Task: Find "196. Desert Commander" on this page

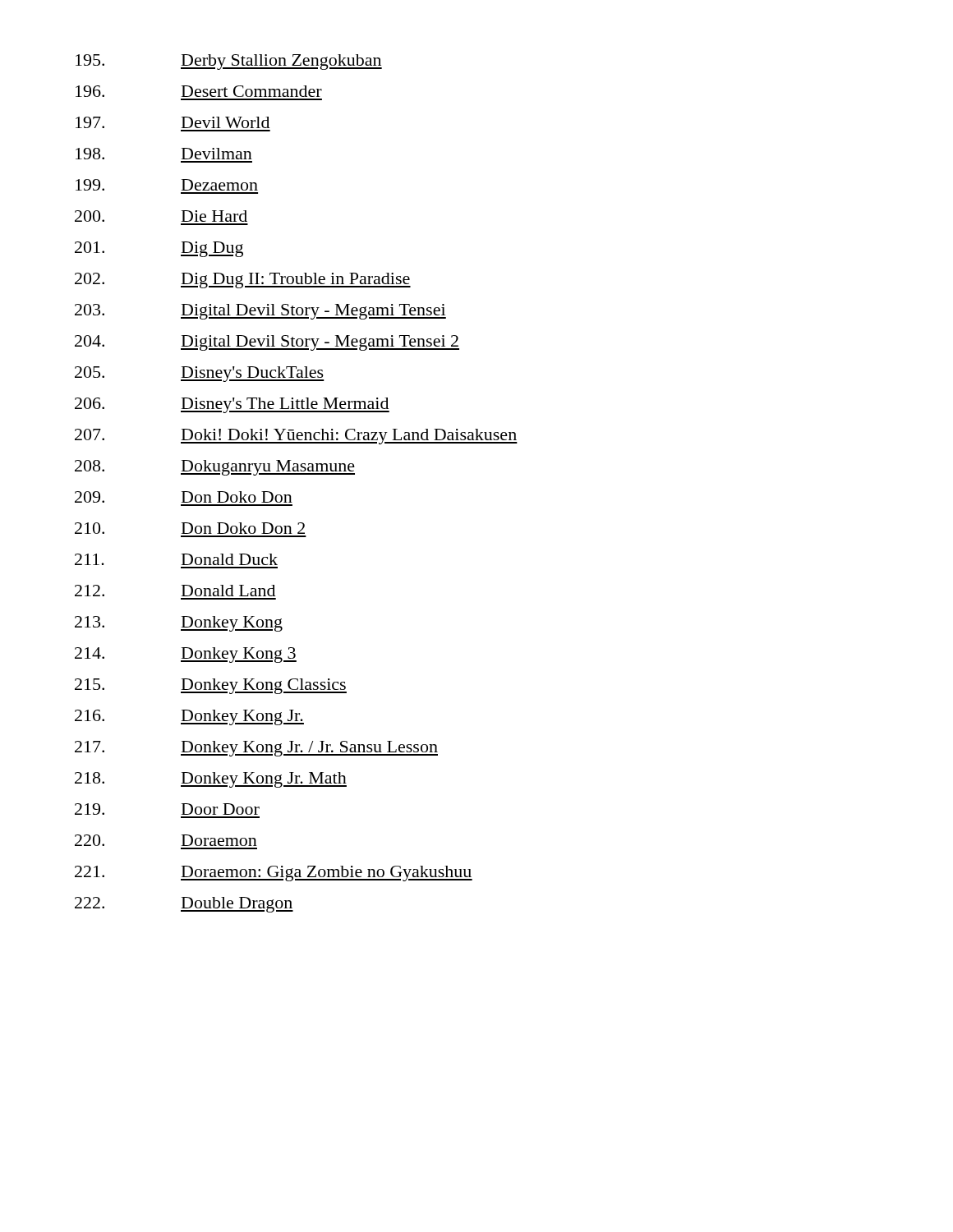Action: coord(198,91)
